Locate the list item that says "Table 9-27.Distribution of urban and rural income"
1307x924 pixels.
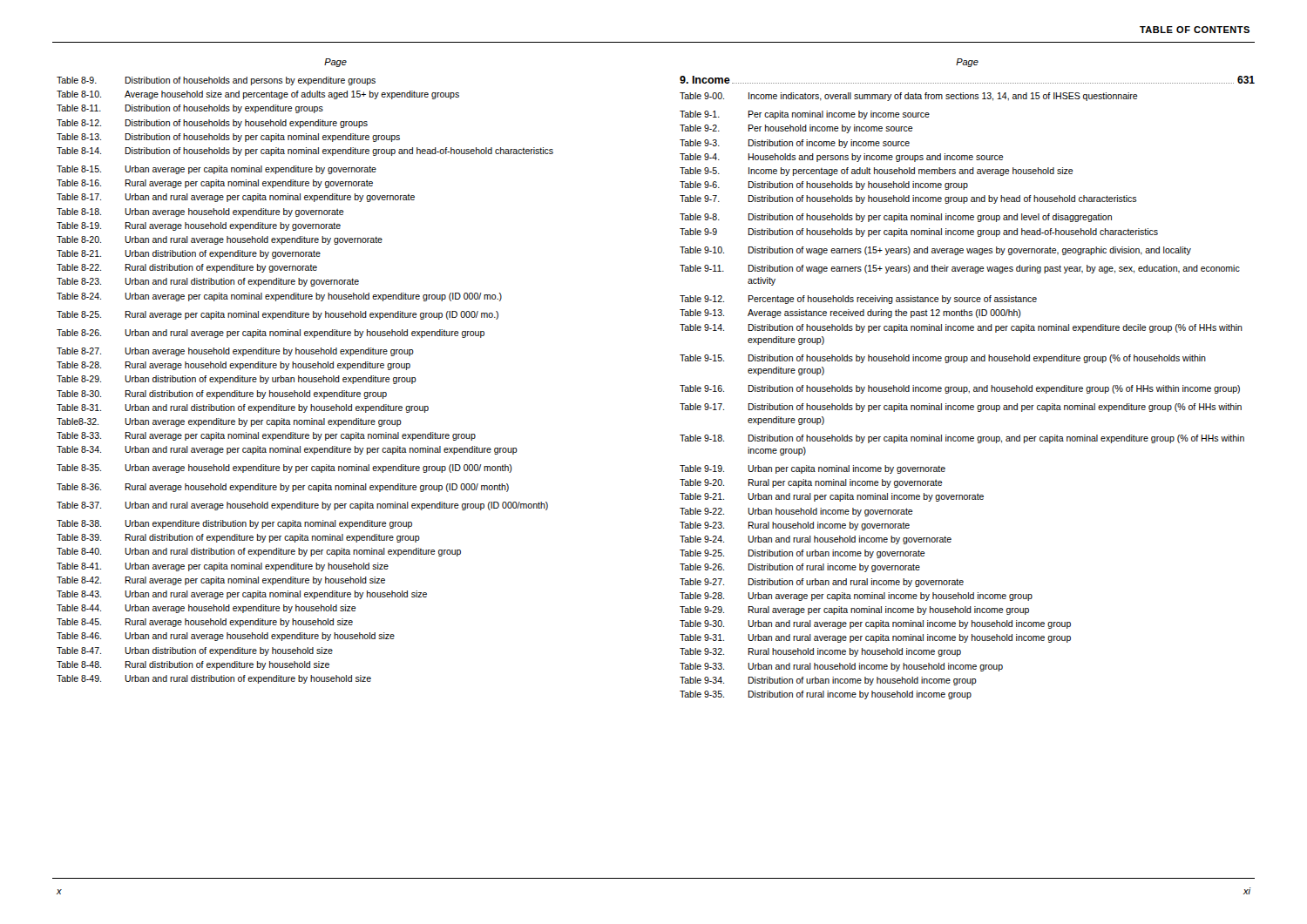point(967,581)
